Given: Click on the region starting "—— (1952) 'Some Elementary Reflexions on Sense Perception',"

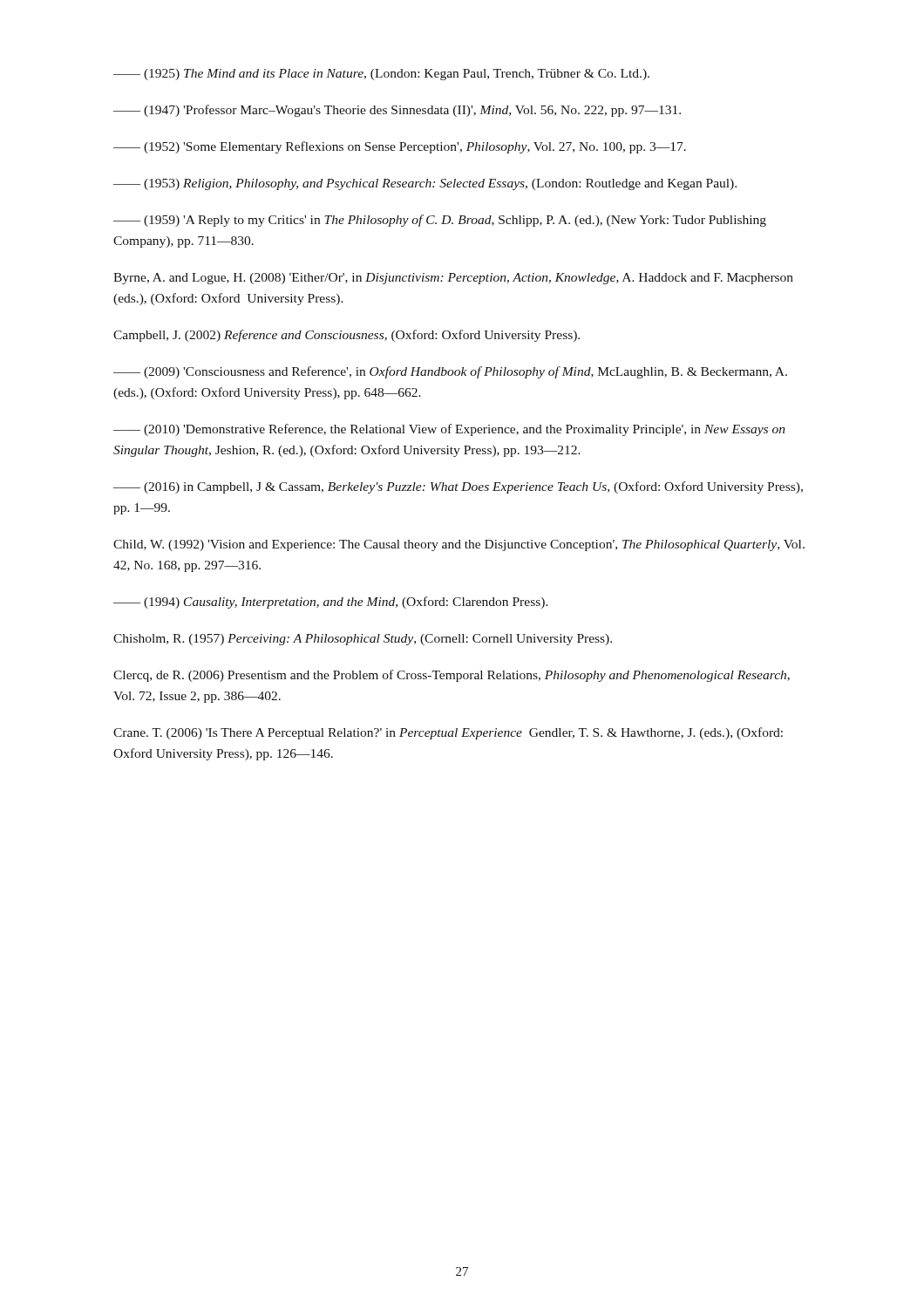Looking at the screenshot, I should [x=462, y=146].
